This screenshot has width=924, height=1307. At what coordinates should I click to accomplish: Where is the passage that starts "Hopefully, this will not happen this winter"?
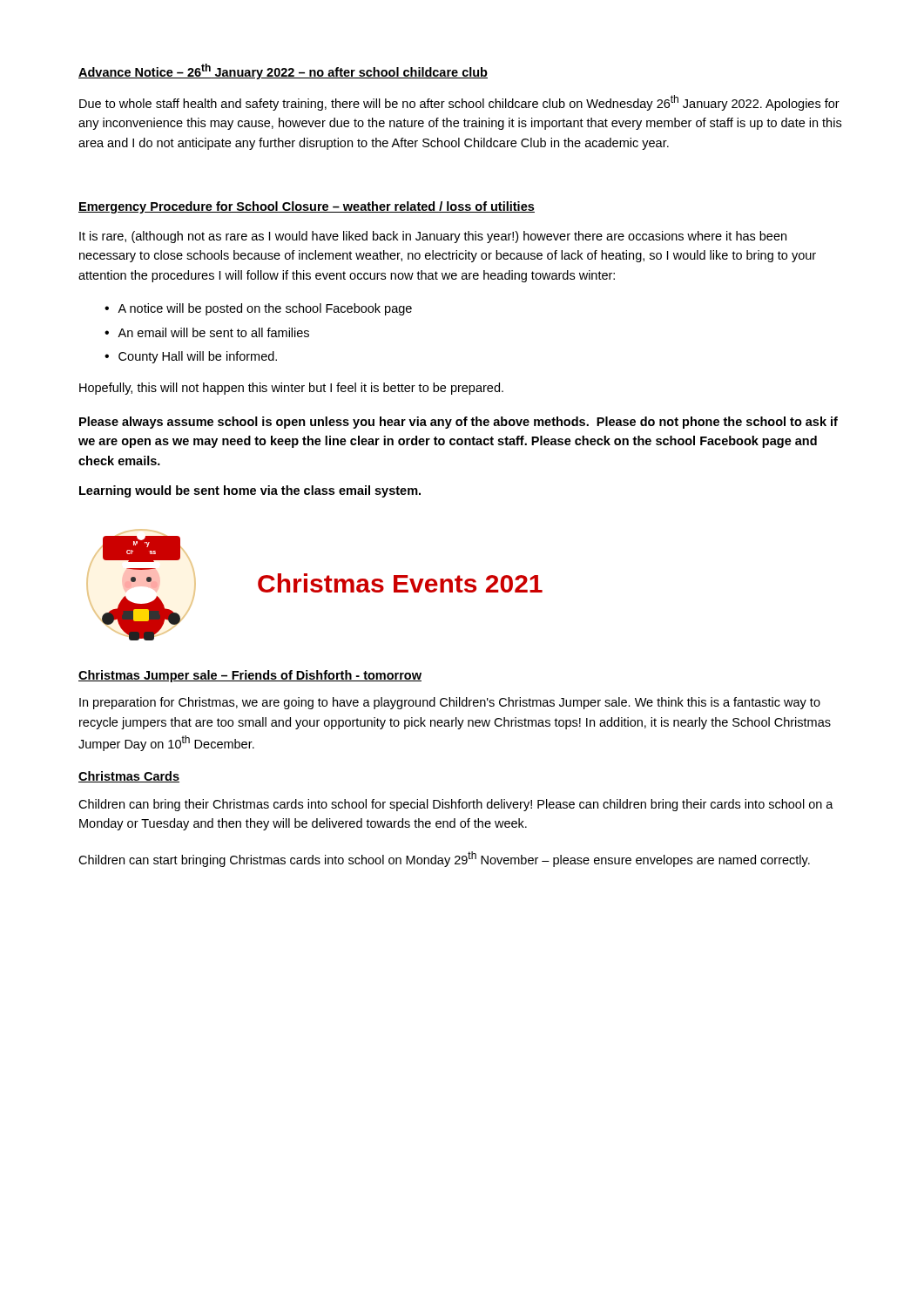[291, 388]
